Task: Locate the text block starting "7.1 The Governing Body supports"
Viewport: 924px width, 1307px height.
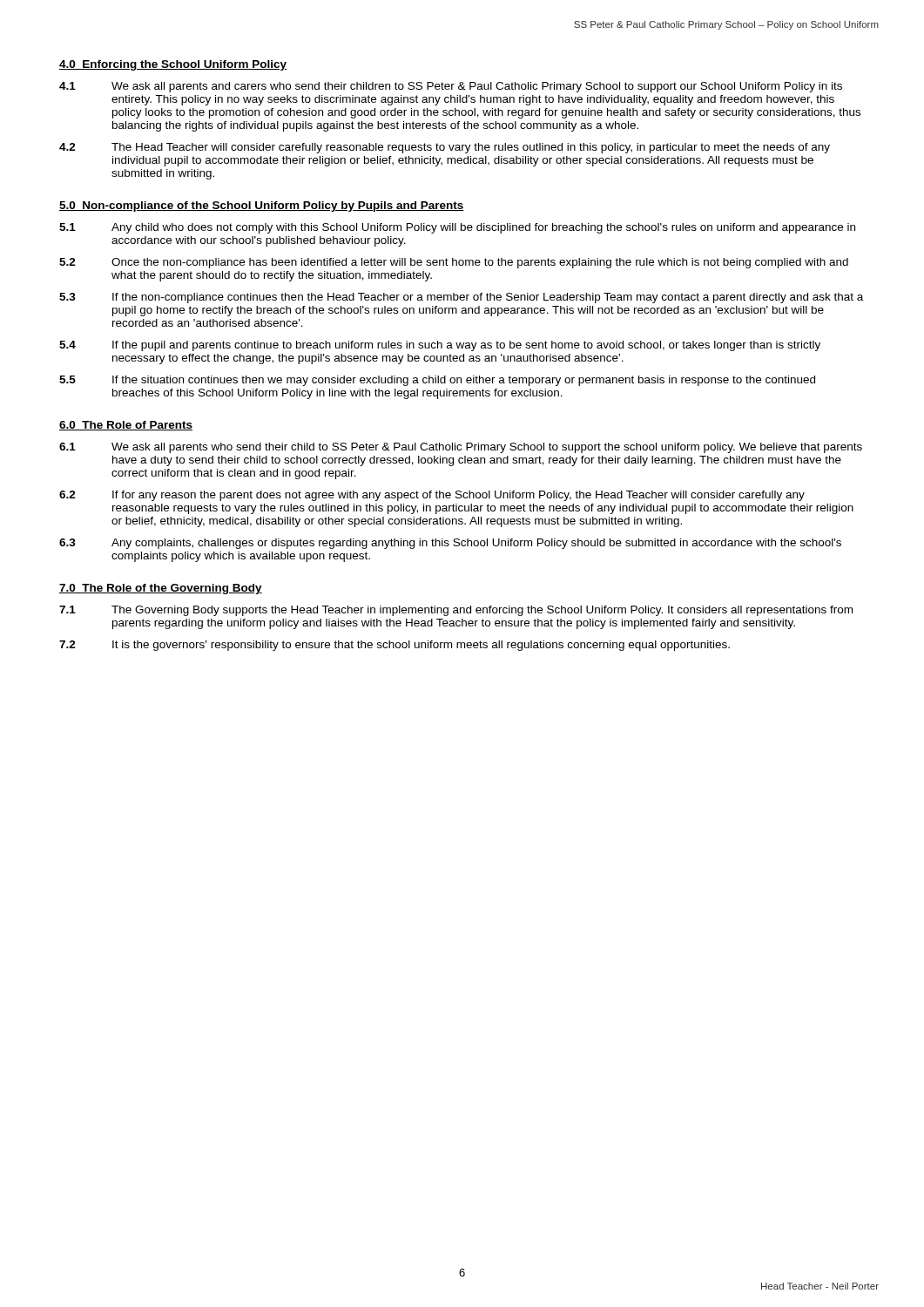Action: coord(462,616)
